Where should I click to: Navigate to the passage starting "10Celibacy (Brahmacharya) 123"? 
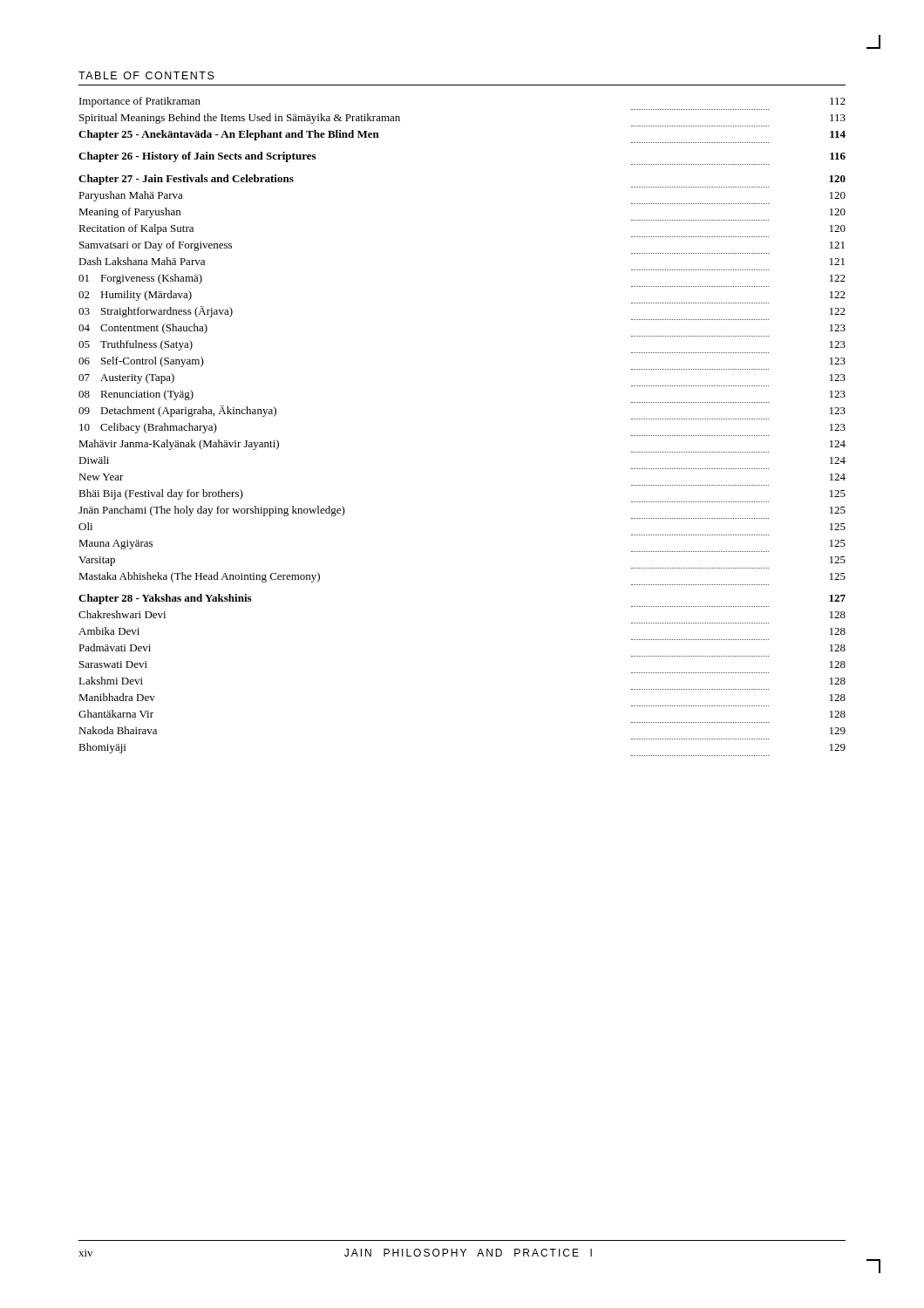coord(149,428)
